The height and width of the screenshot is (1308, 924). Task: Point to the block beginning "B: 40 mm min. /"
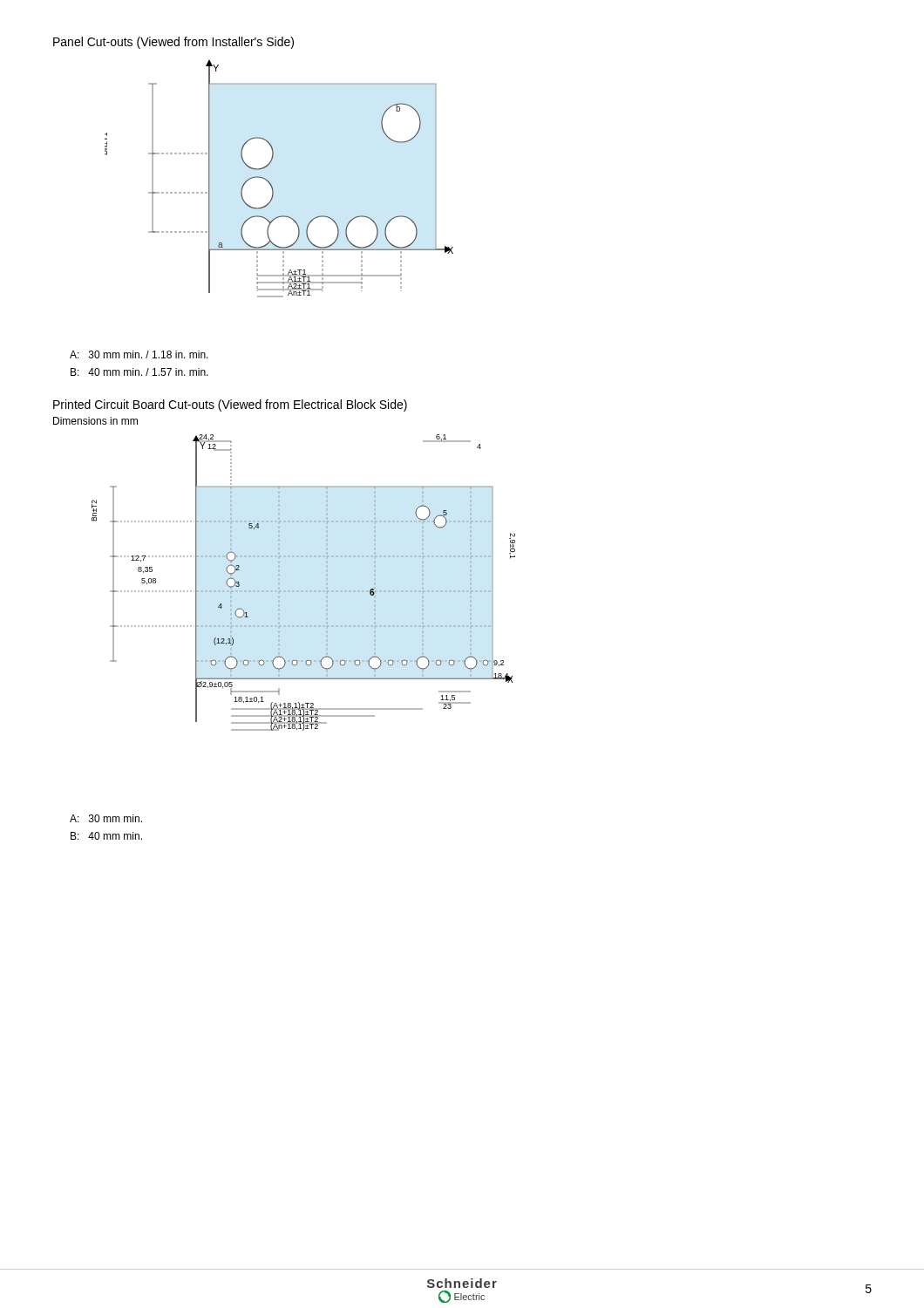pyautogui.click(x=139, y=373)
